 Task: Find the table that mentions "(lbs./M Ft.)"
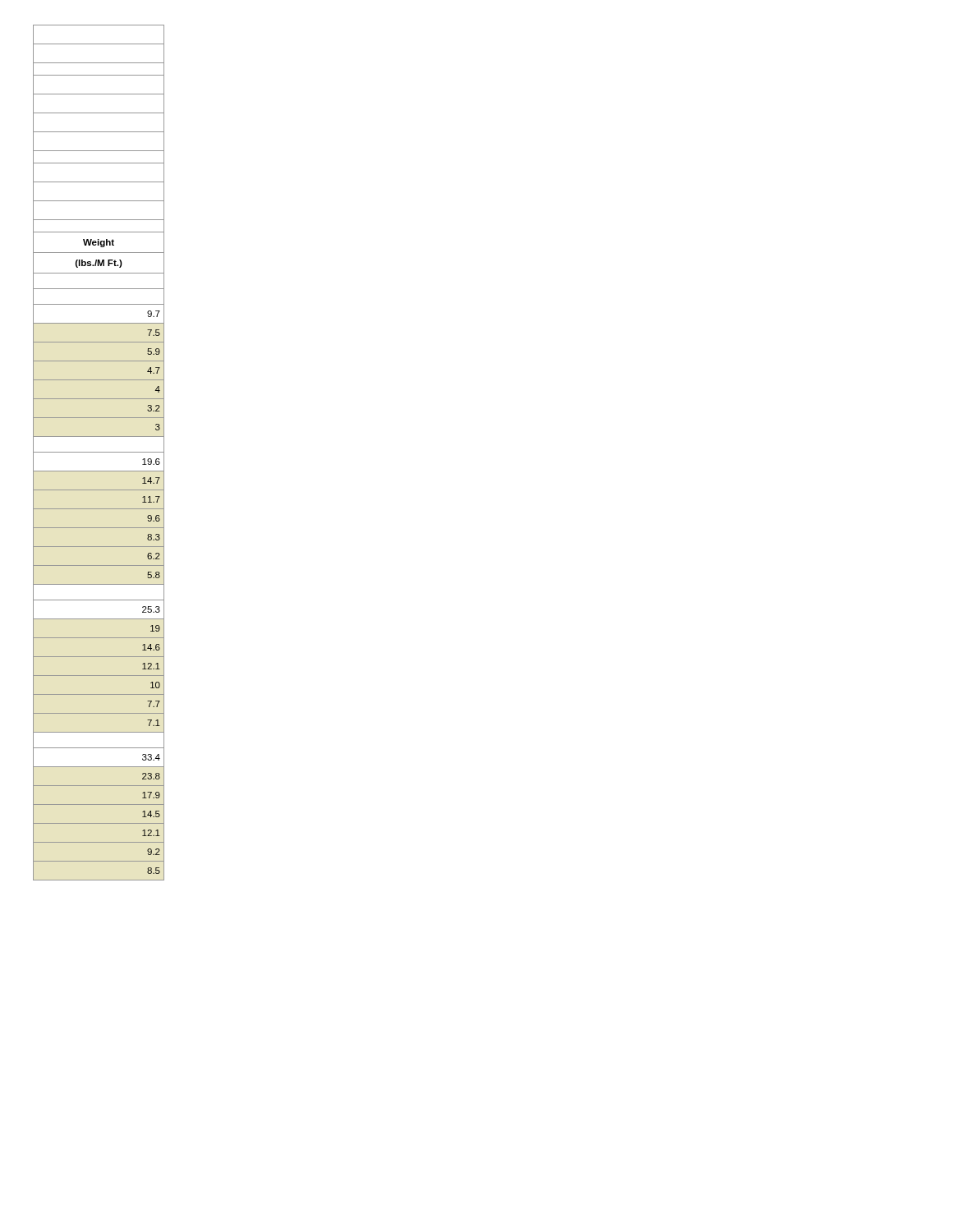[x=99, y=453]
